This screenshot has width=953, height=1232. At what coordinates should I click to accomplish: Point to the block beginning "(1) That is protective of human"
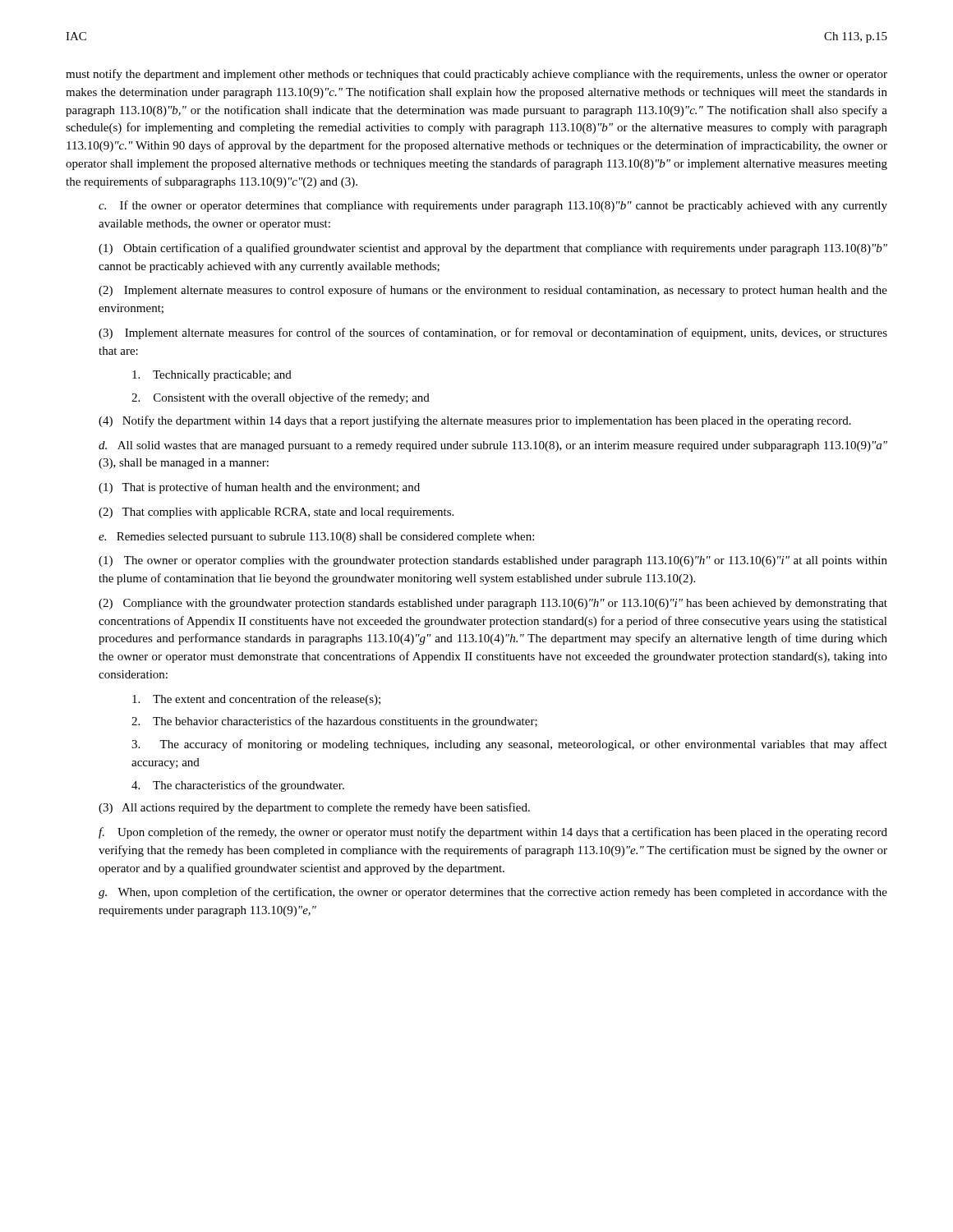(259, 488)
